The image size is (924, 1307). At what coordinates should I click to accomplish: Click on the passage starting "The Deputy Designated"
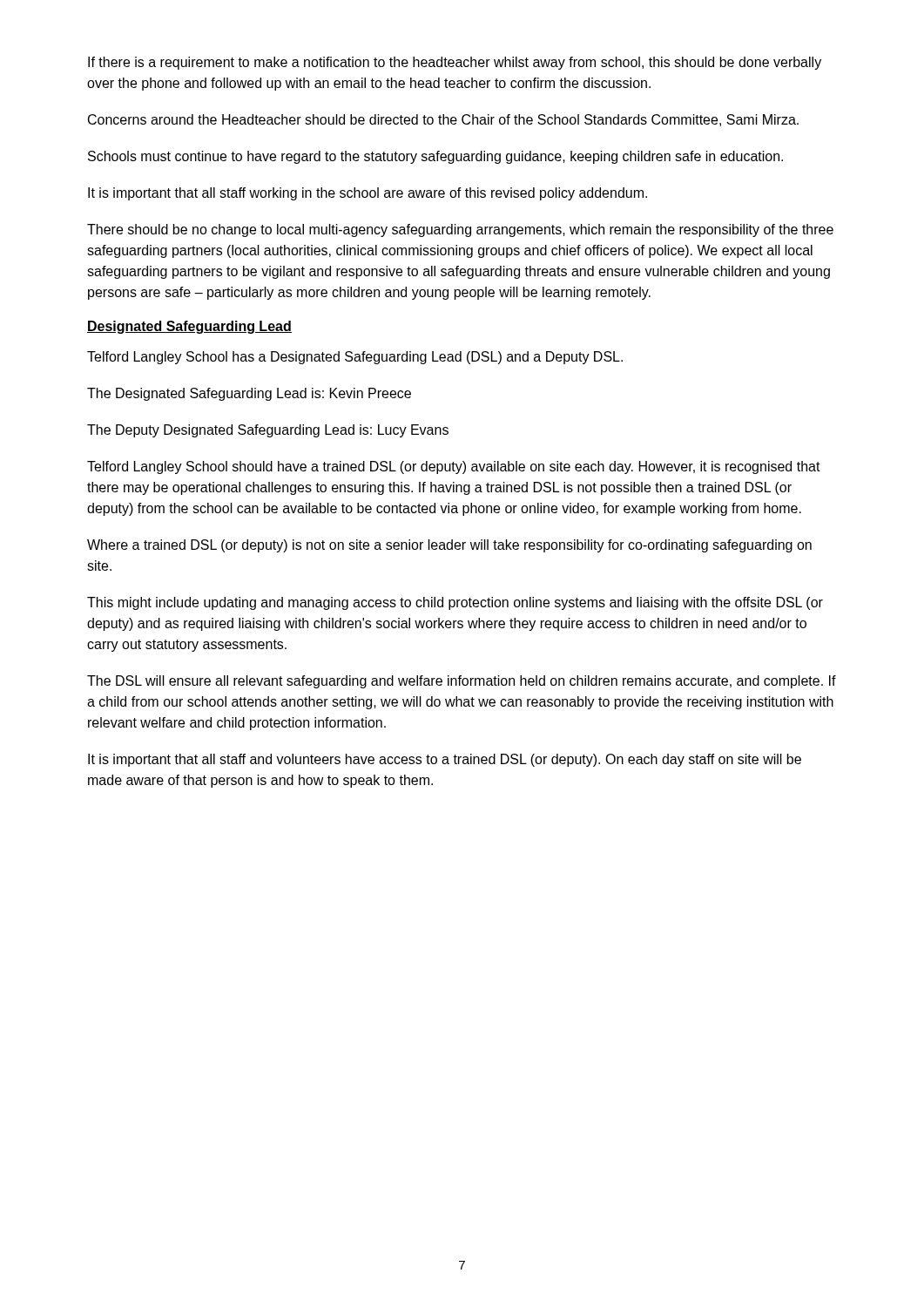268,430
